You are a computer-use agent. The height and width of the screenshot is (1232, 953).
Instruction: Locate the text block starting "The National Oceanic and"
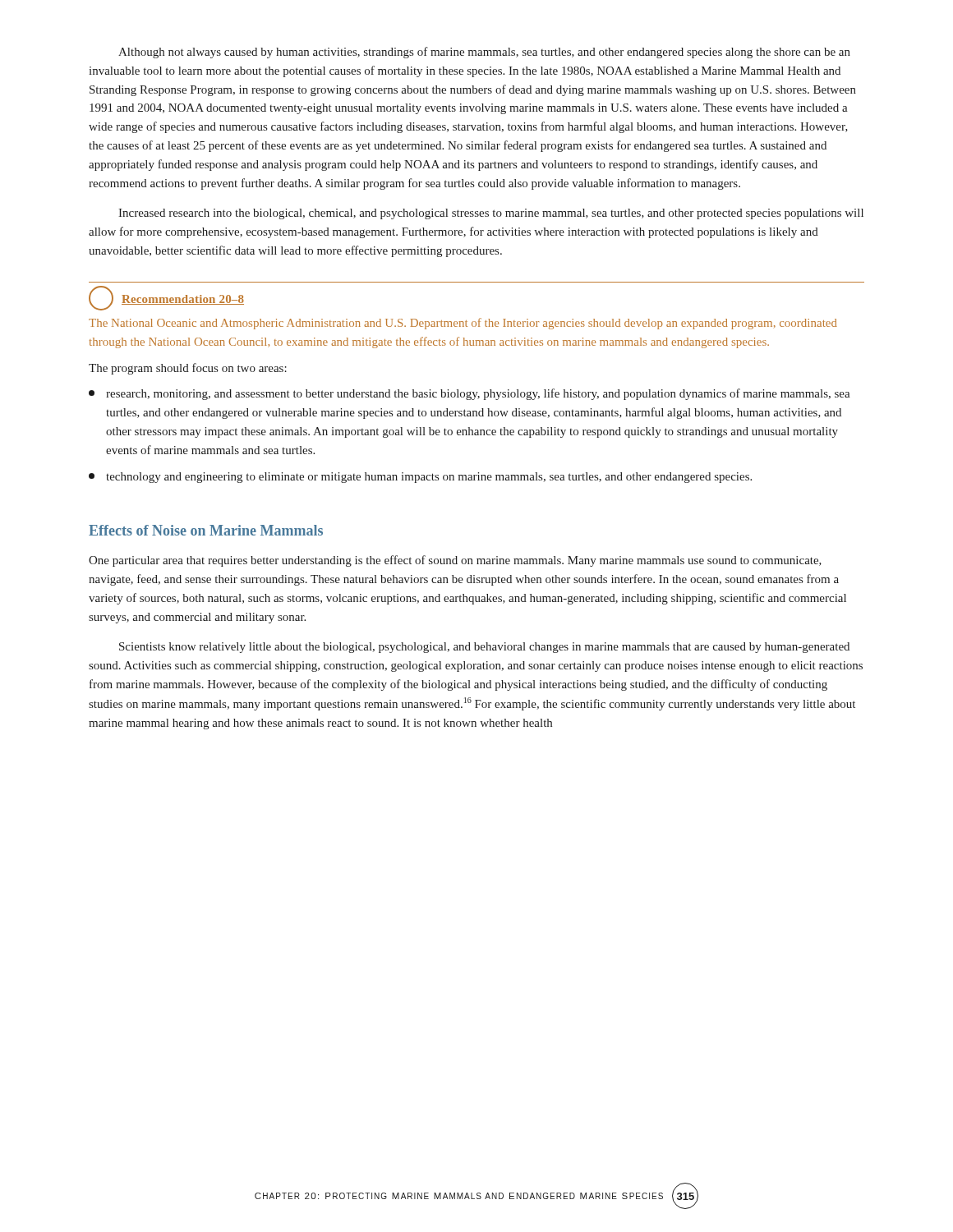463,332
